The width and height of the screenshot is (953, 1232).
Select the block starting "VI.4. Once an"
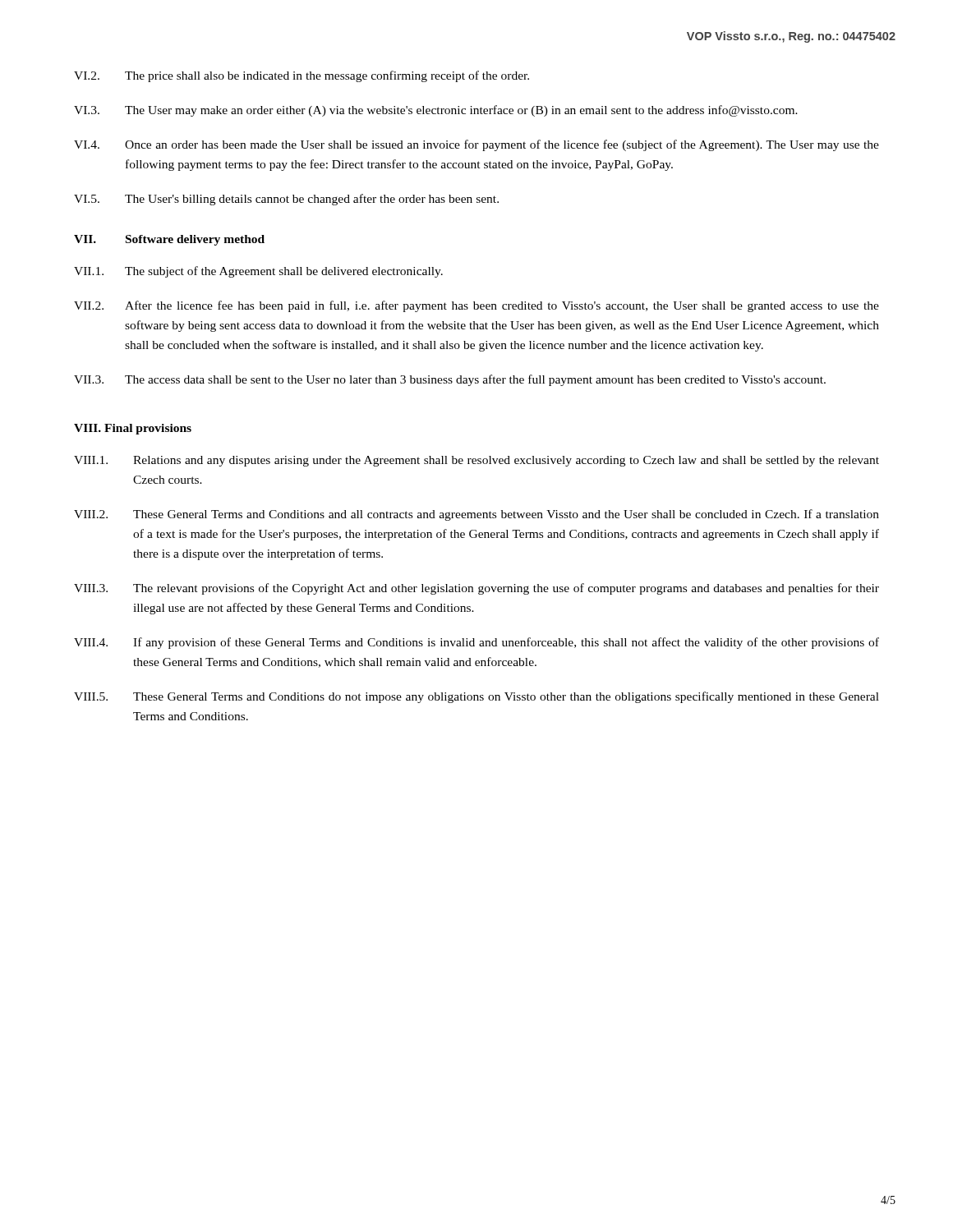[x=476, y=154]
